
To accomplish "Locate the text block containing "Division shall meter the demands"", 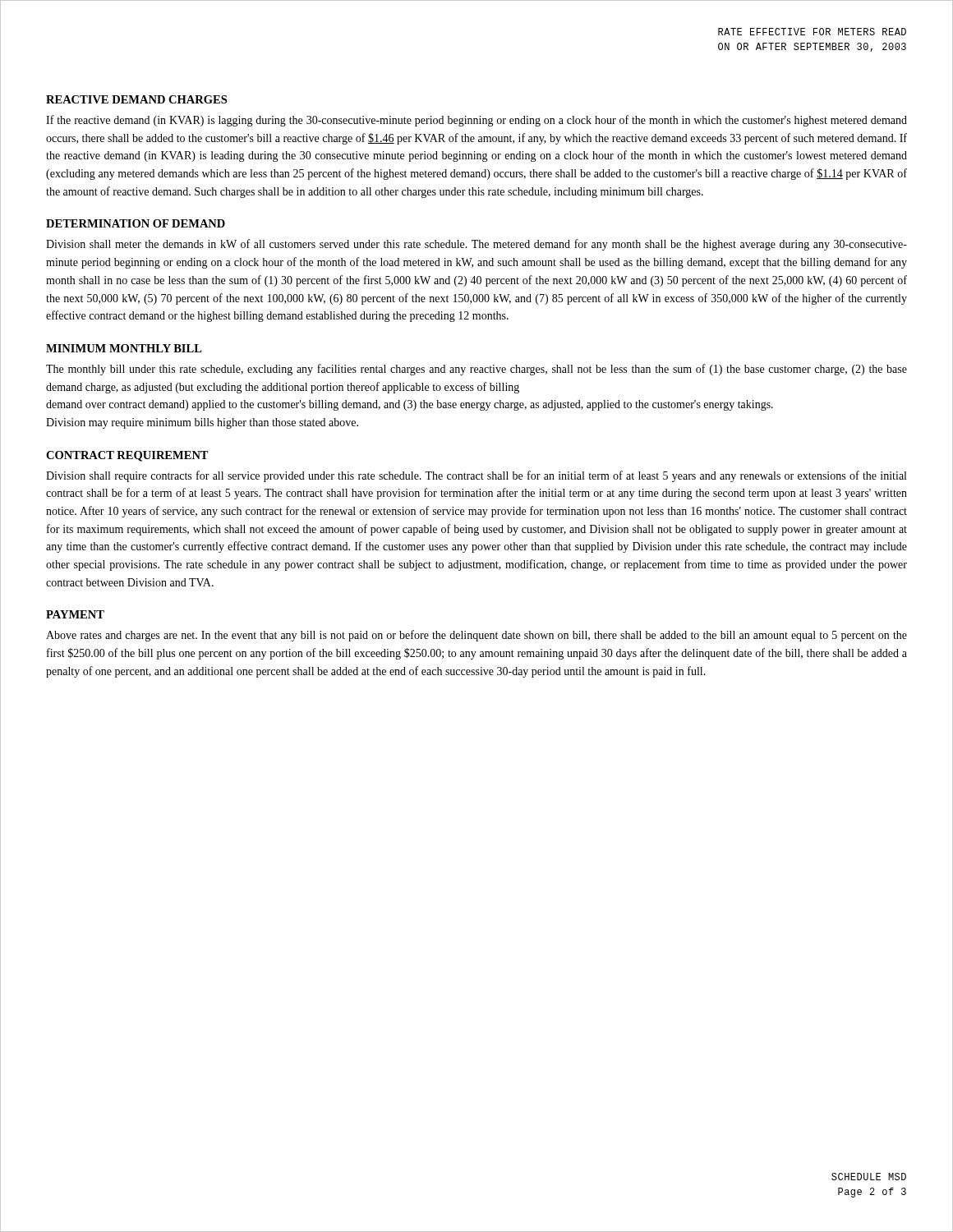I will coord(476,280).
